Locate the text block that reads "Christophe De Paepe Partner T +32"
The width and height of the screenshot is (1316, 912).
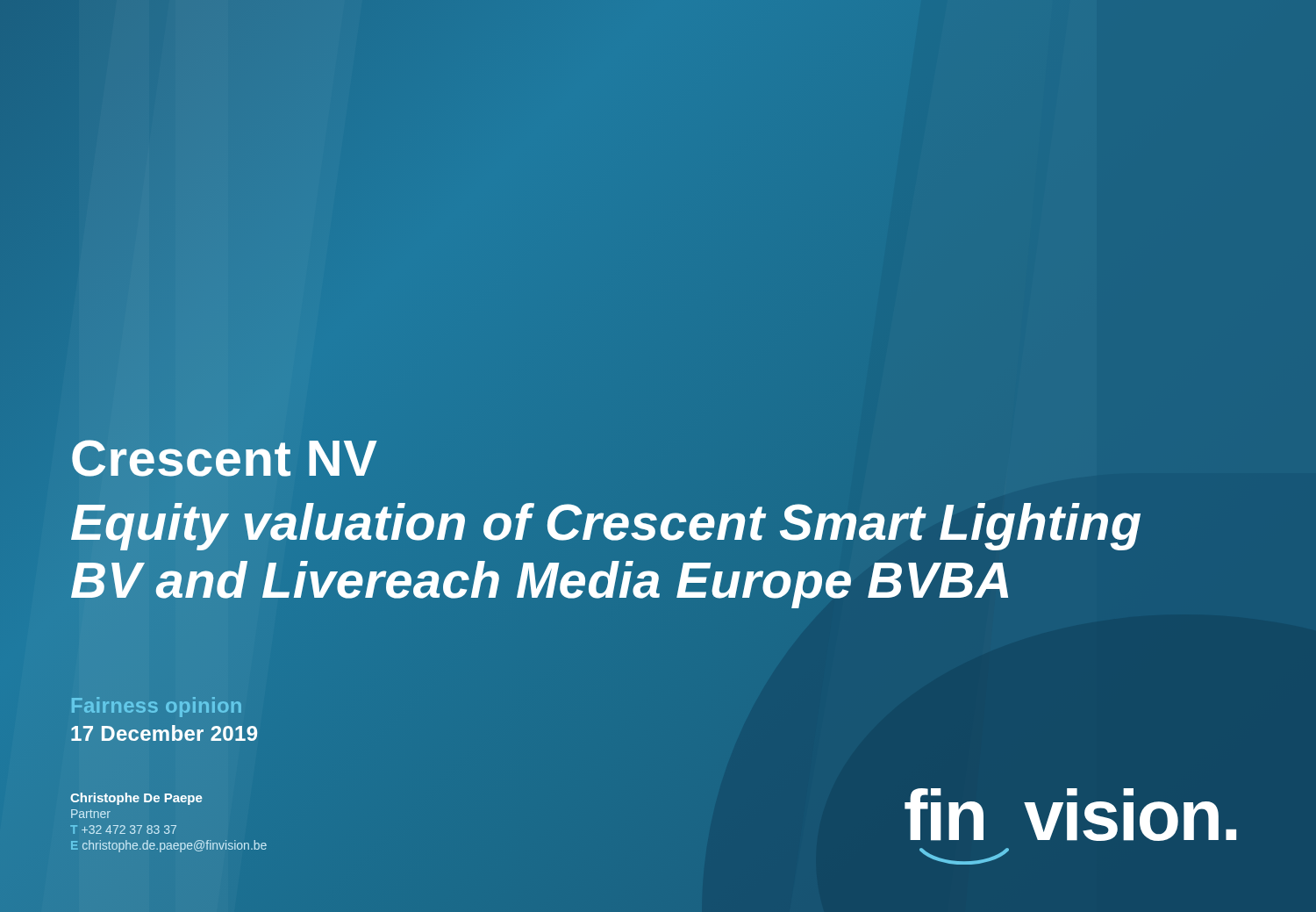(169, 821)
